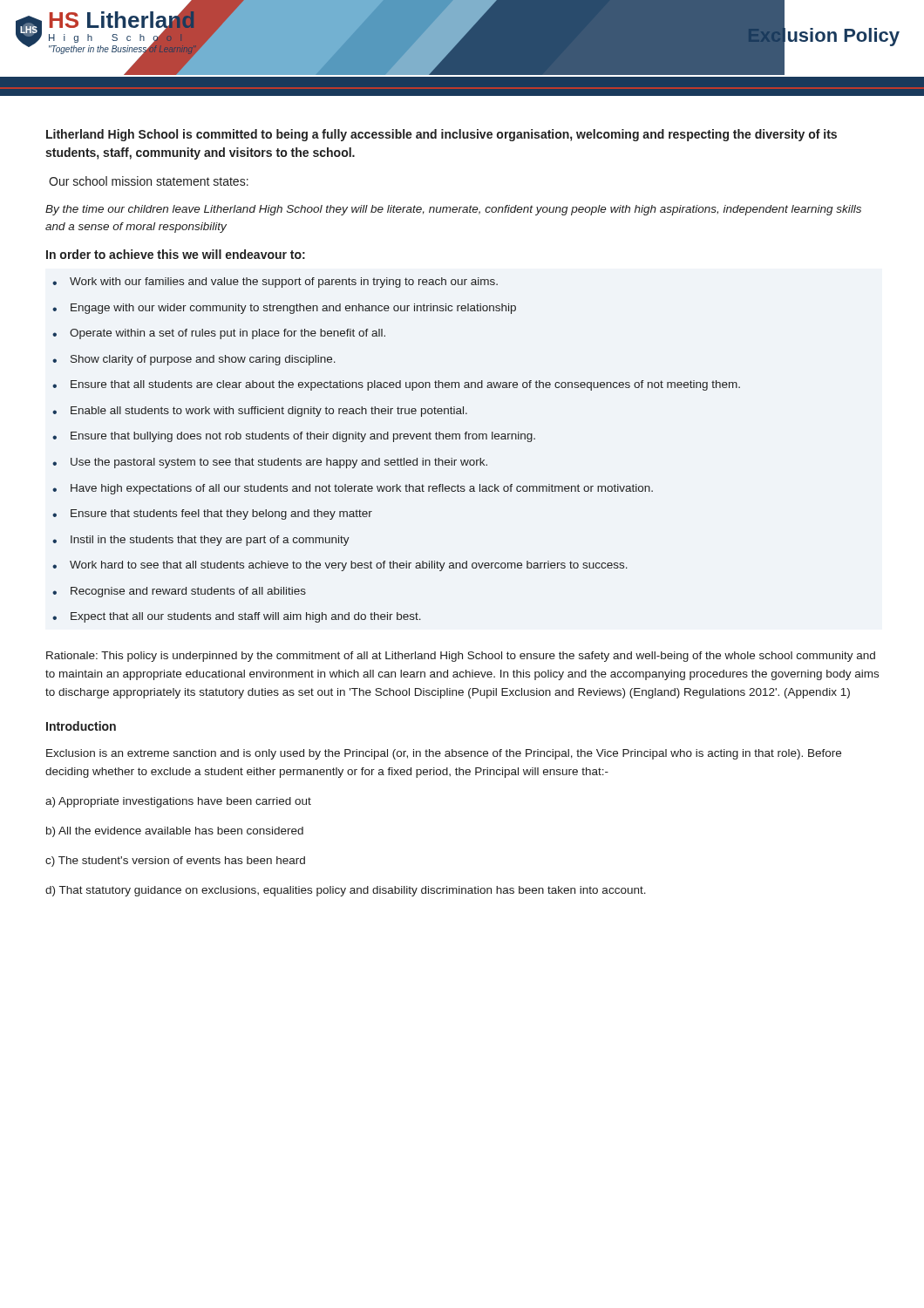
Task: Navigate to the block starting "Recognise and reward students of all abilities"
Action: (x=179, y=592)
